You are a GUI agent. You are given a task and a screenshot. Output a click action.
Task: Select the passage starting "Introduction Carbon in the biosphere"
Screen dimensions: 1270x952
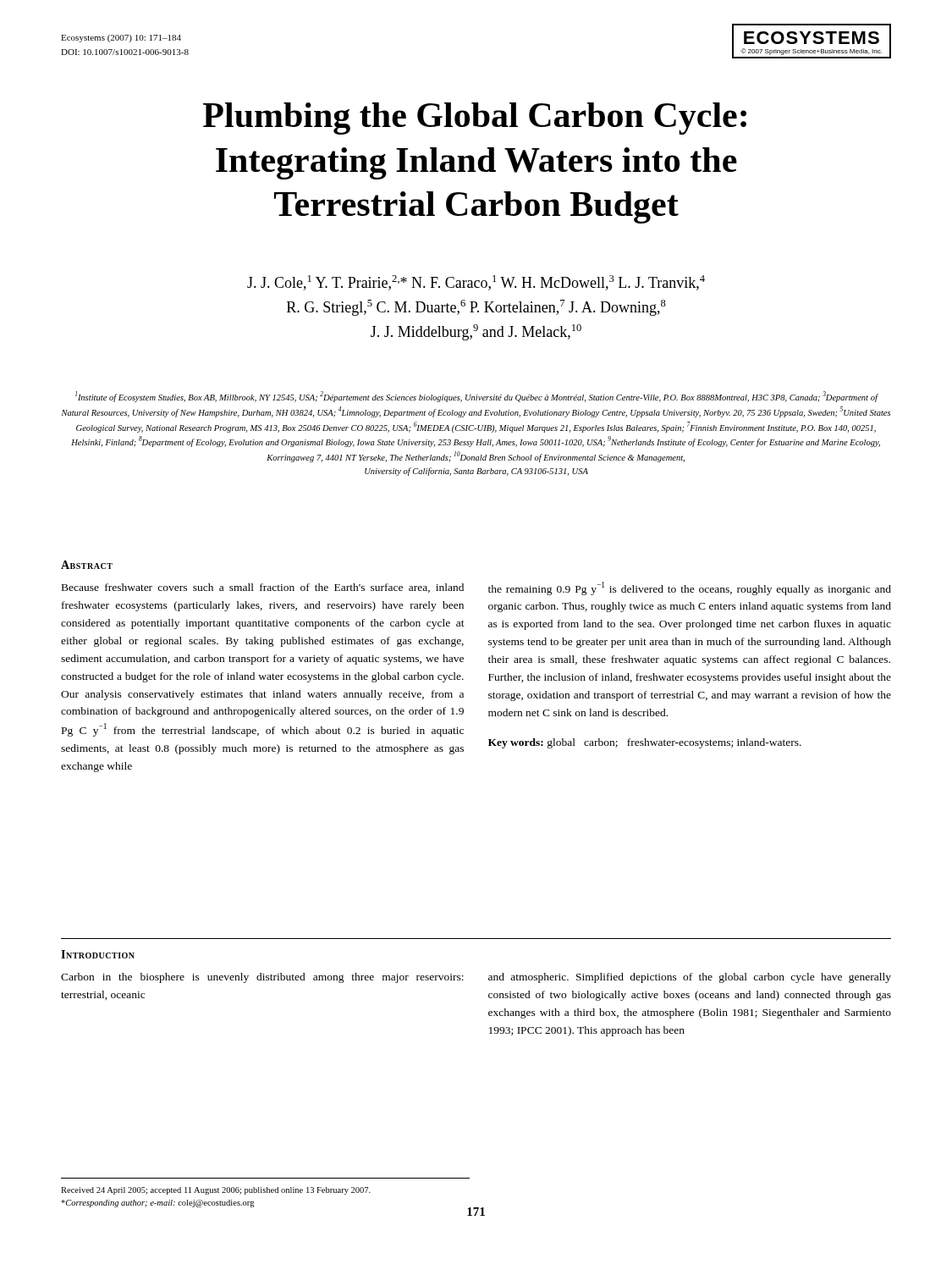tap(98, 954)
